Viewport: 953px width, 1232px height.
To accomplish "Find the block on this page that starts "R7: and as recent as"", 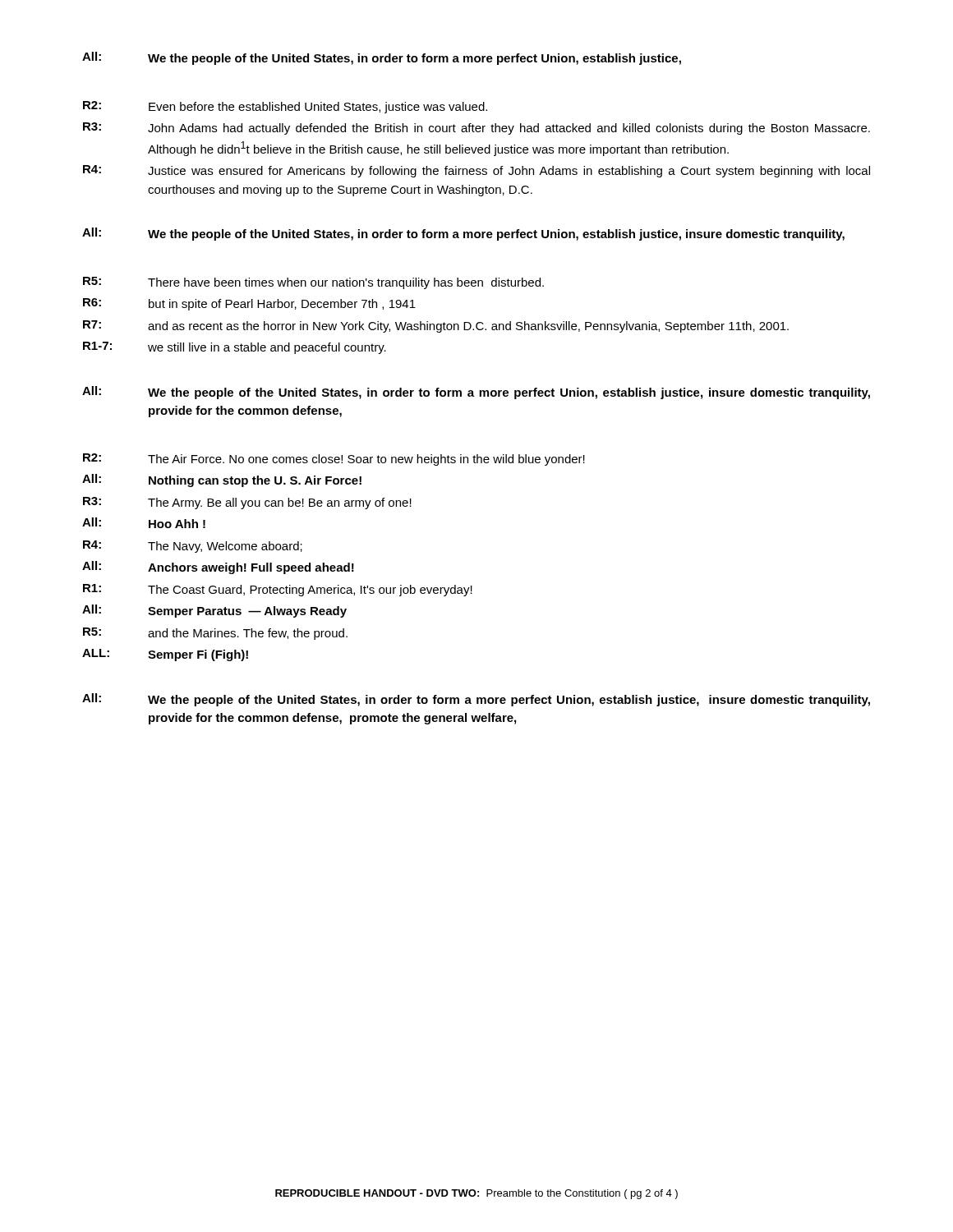I will pyautogui.click(x=476, y=326).
